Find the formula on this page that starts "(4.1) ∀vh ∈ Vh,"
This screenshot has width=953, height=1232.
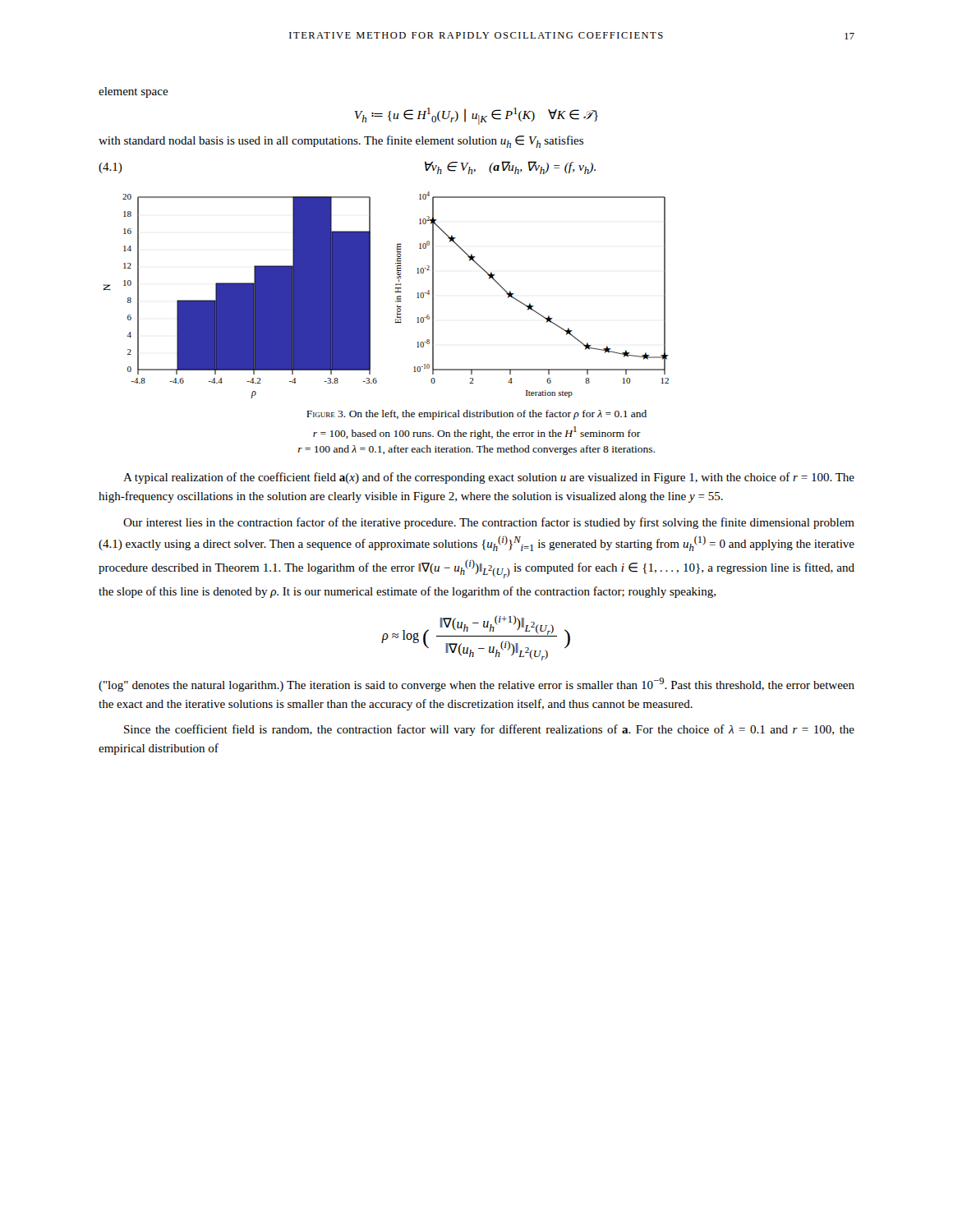[476, 168]
